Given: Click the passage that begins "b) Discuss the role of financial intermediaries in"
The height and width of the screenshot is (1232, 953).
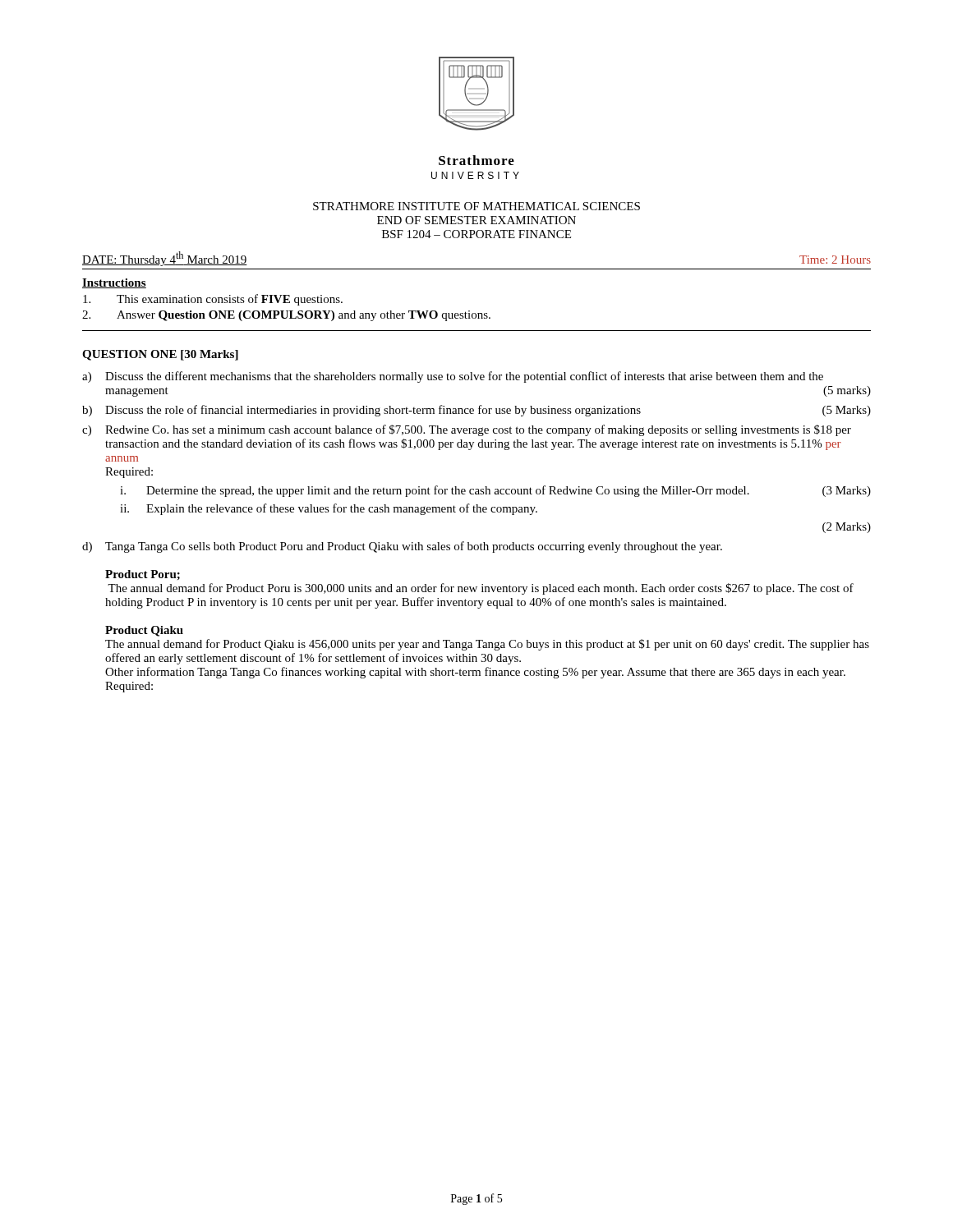Looking at the screenshot, I should point(476,410).
